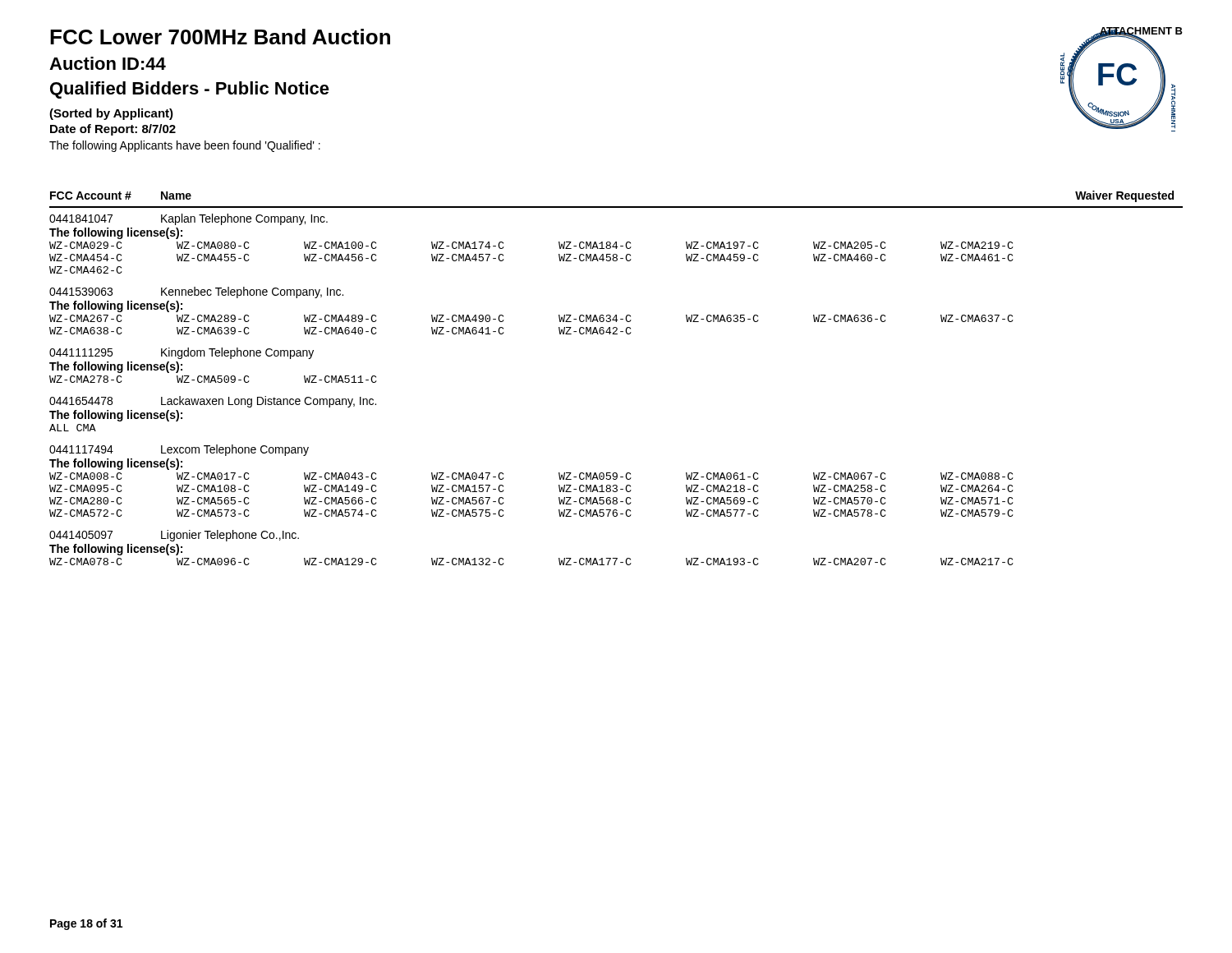
Task: Click a logo
Action: point(1117,80)
